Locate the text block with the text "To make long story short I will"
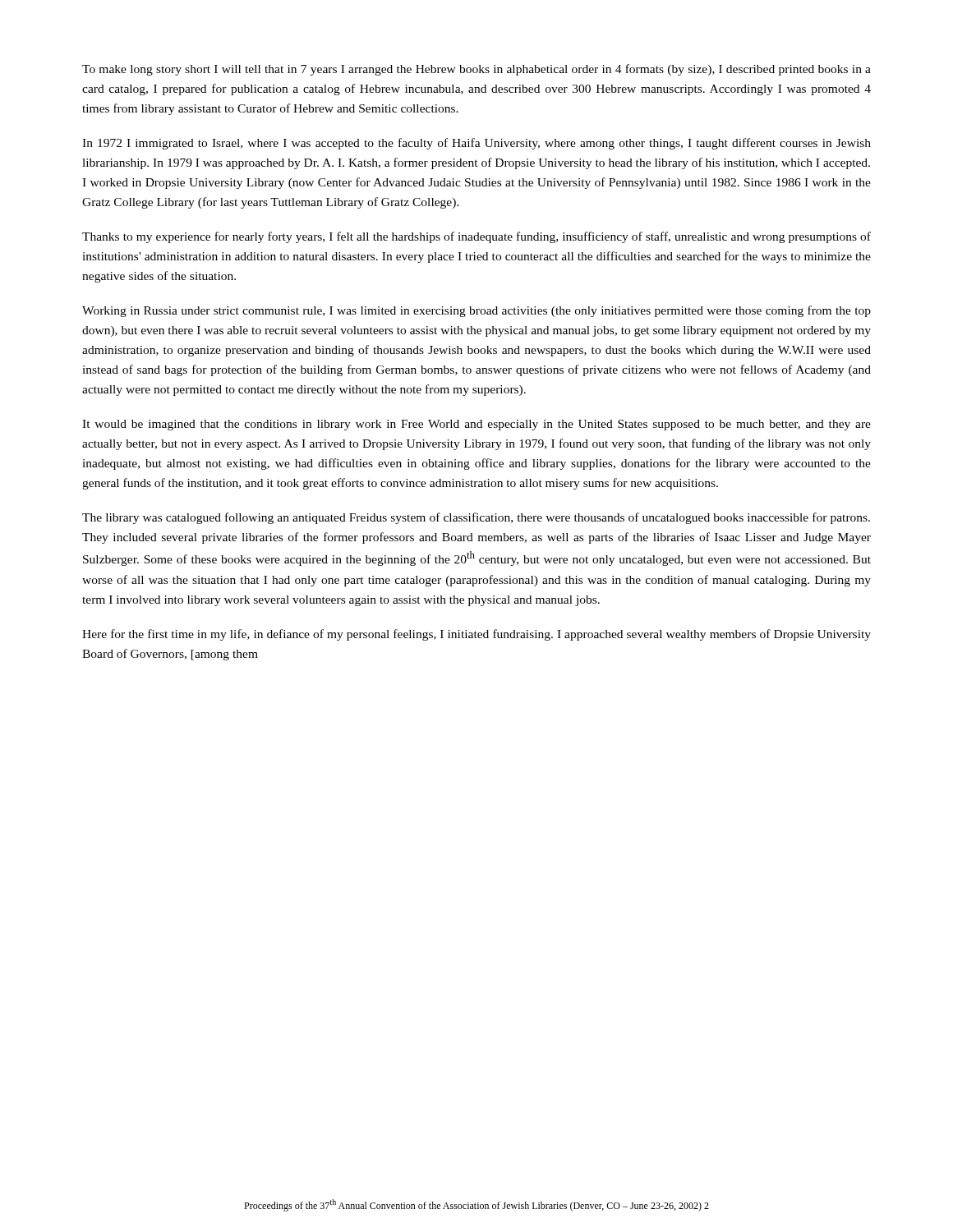Screen dimensions: 1232x953 476,88
